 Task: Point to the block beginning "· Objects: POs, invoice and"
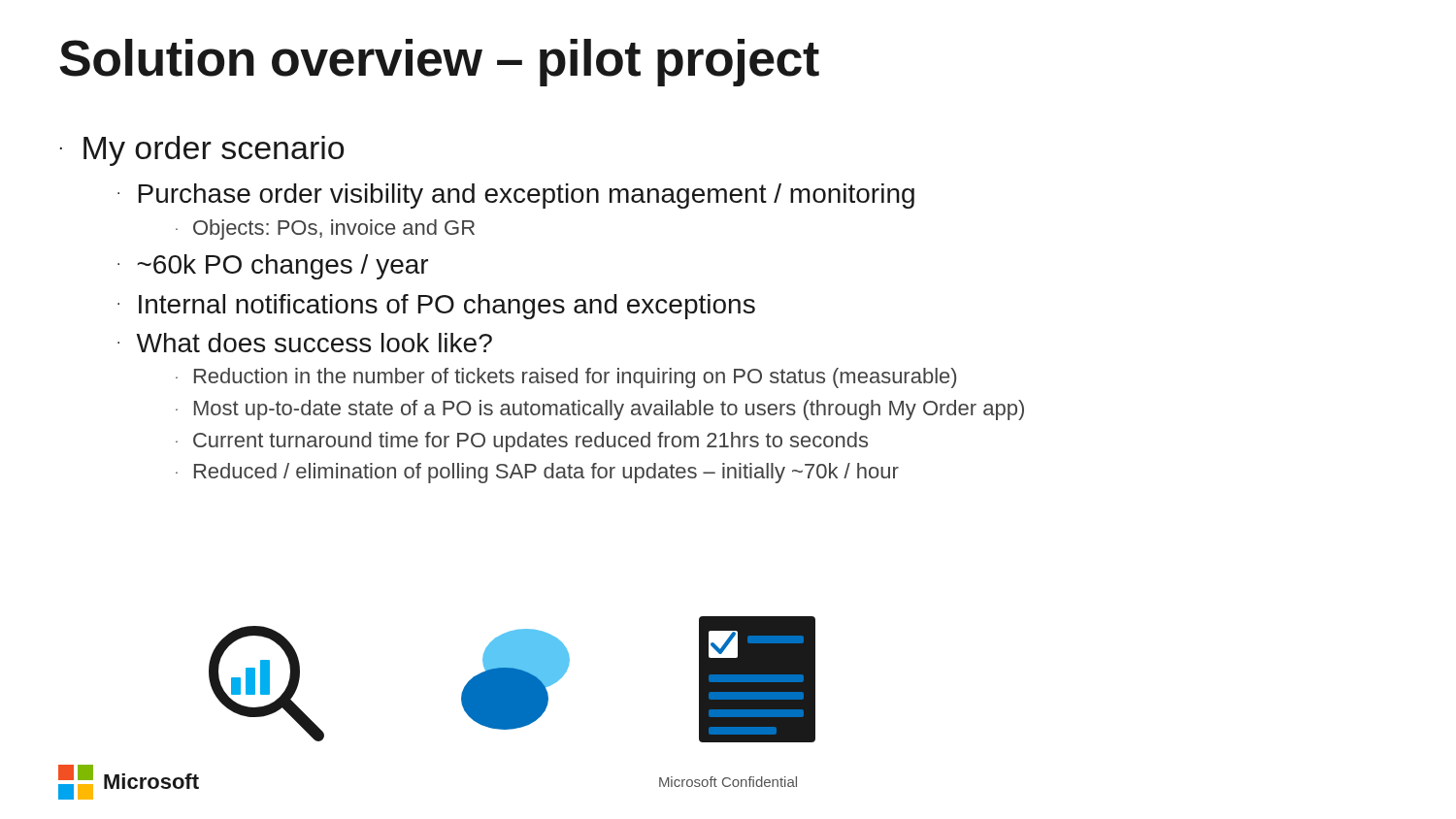tap(325, 228)
